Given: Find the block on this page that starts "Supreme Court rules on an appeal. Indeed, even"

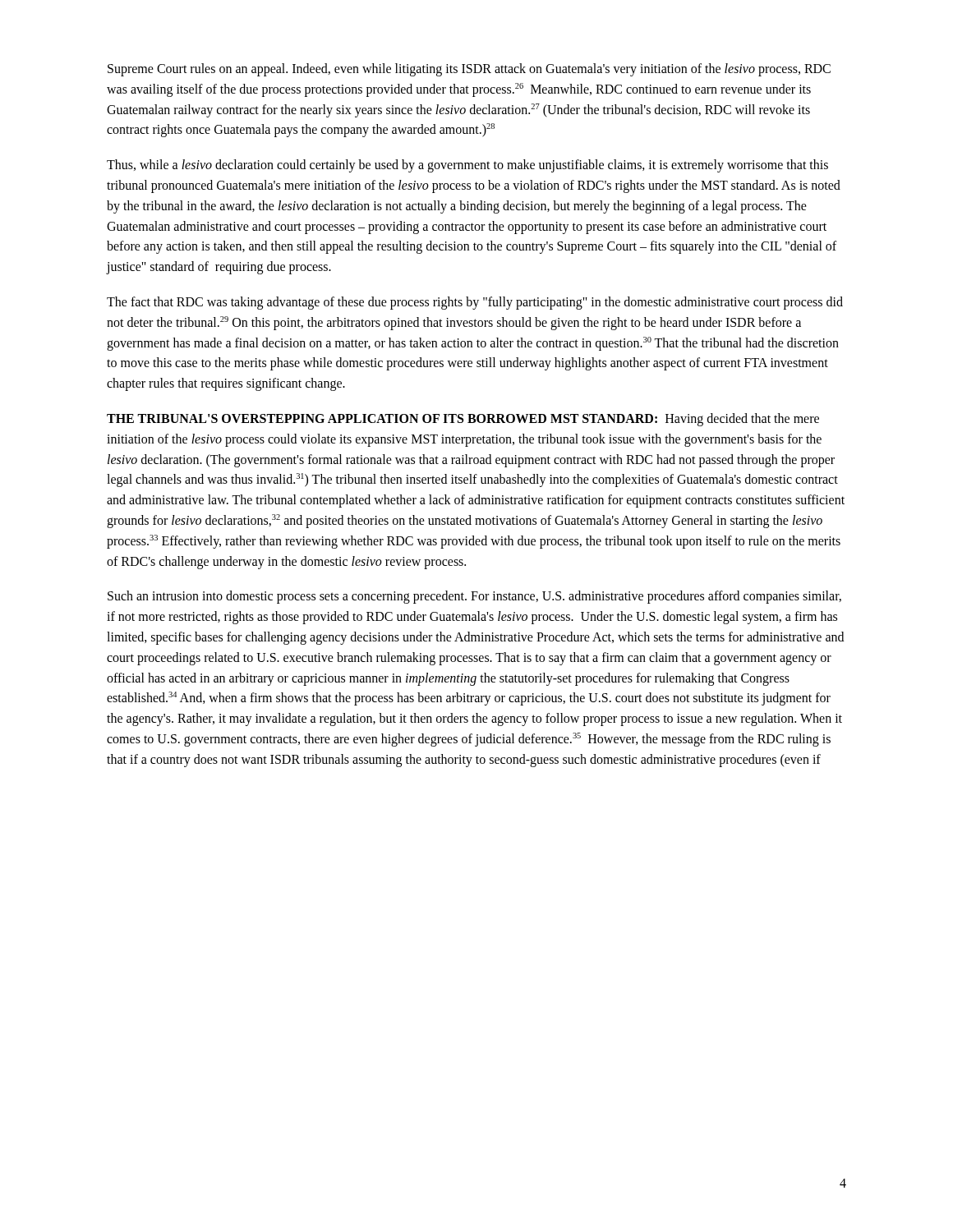Looking at the screenshot, I should (x=469, y=99).
